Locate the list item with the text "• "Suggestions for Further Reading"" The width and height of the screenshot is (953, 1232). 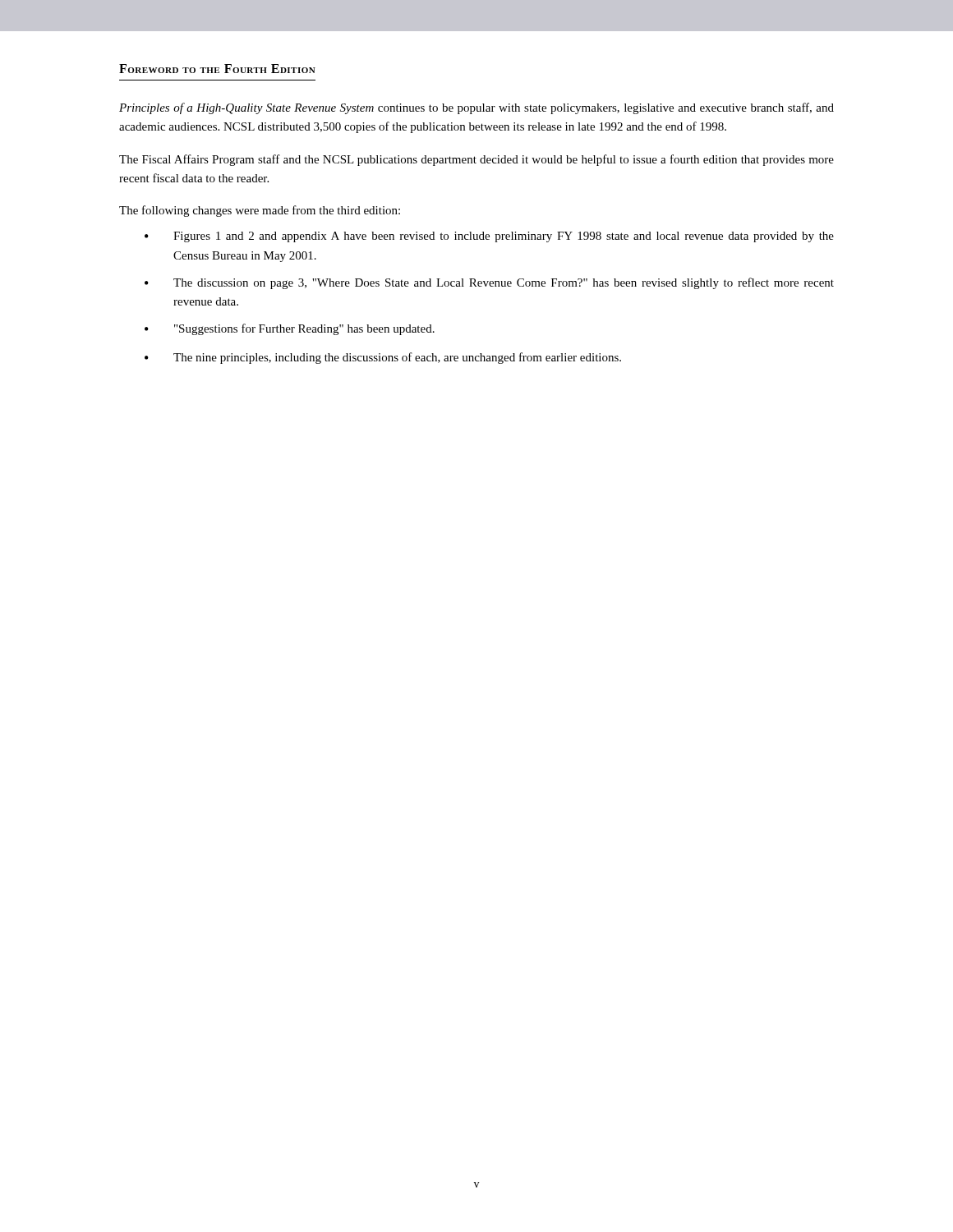pos(290,329)
